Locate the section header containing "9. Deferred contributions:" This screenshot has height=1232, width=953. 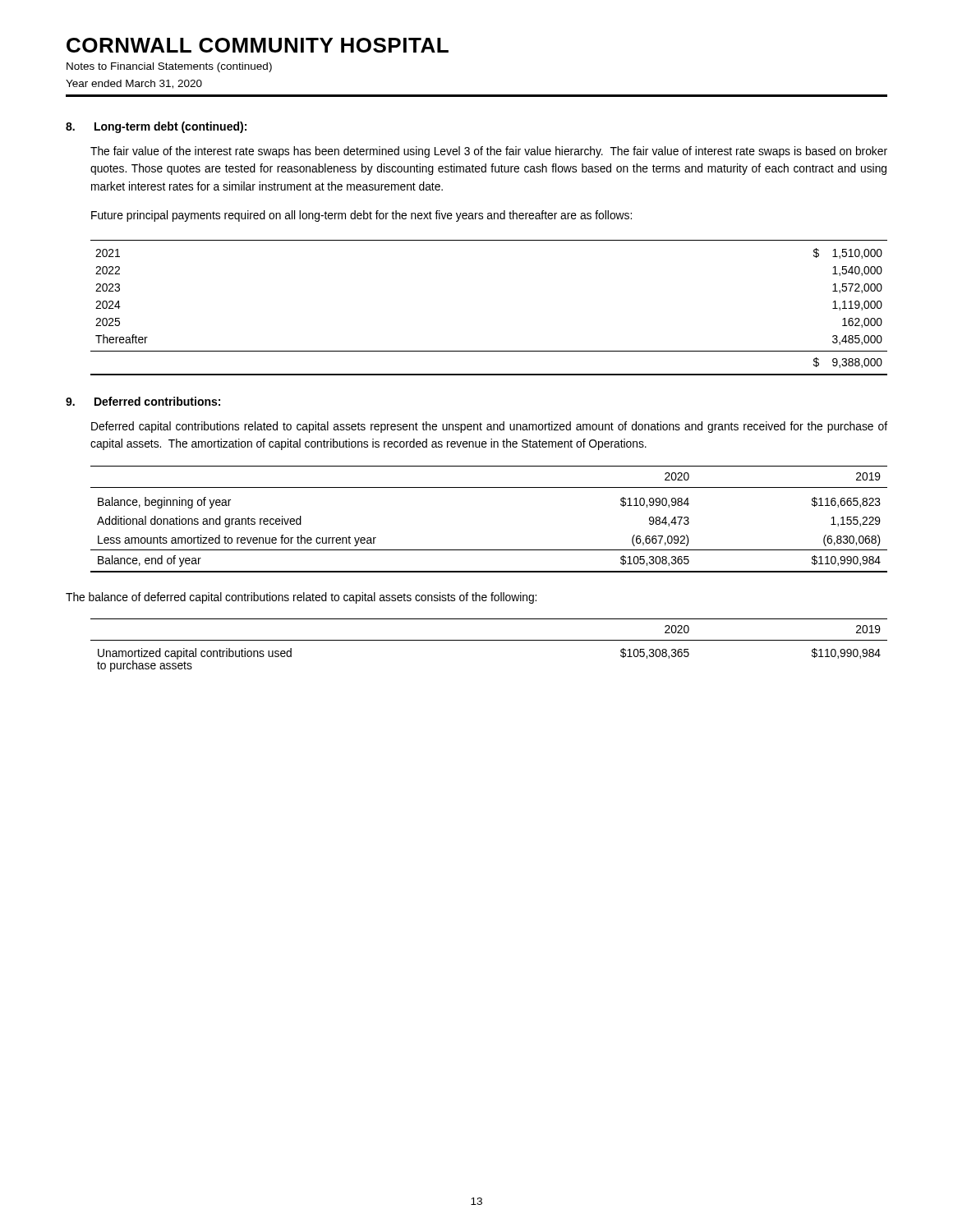[x=144, y=401]
